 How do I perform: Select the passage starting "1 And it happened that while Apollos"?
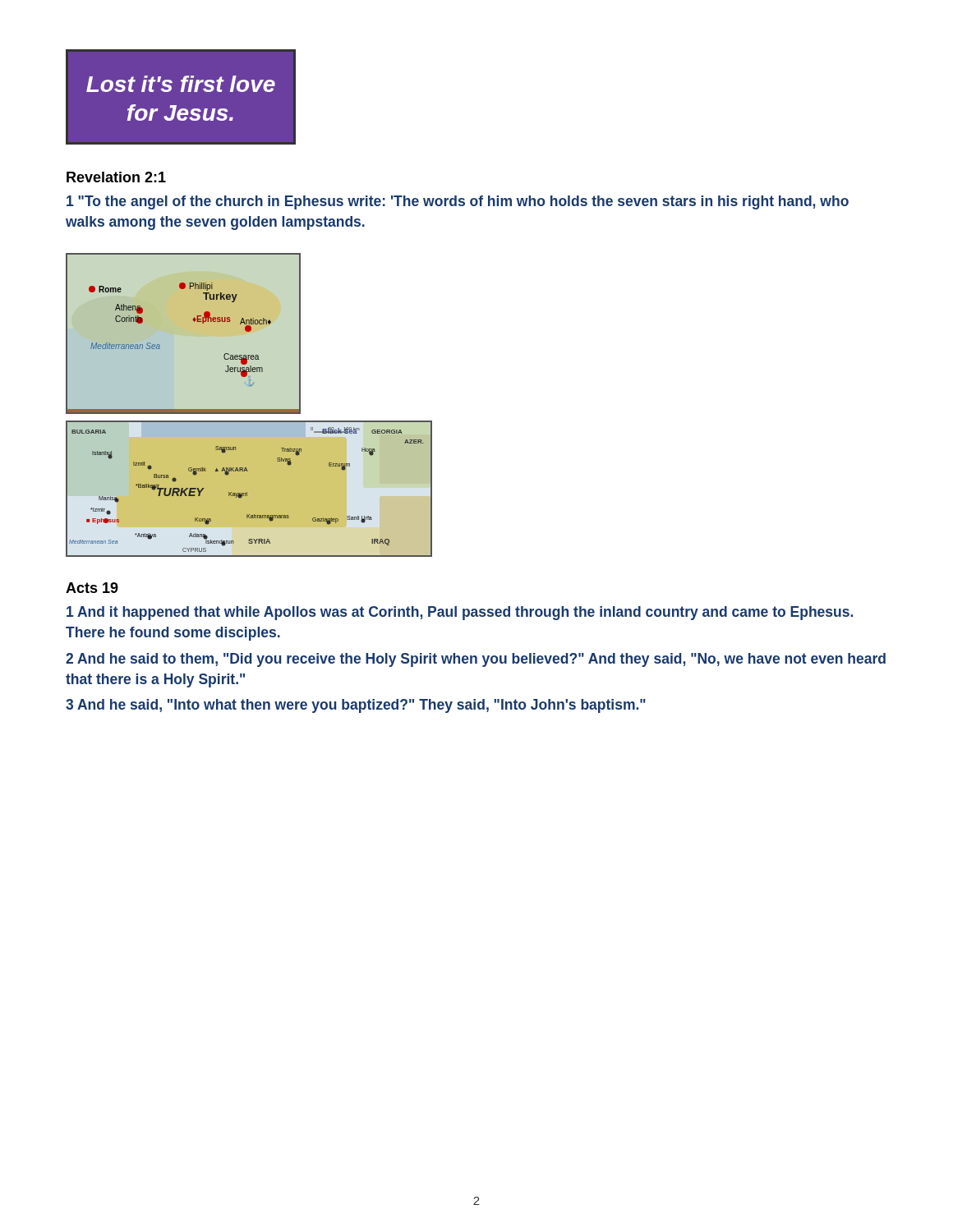click(x=476, y=659)
